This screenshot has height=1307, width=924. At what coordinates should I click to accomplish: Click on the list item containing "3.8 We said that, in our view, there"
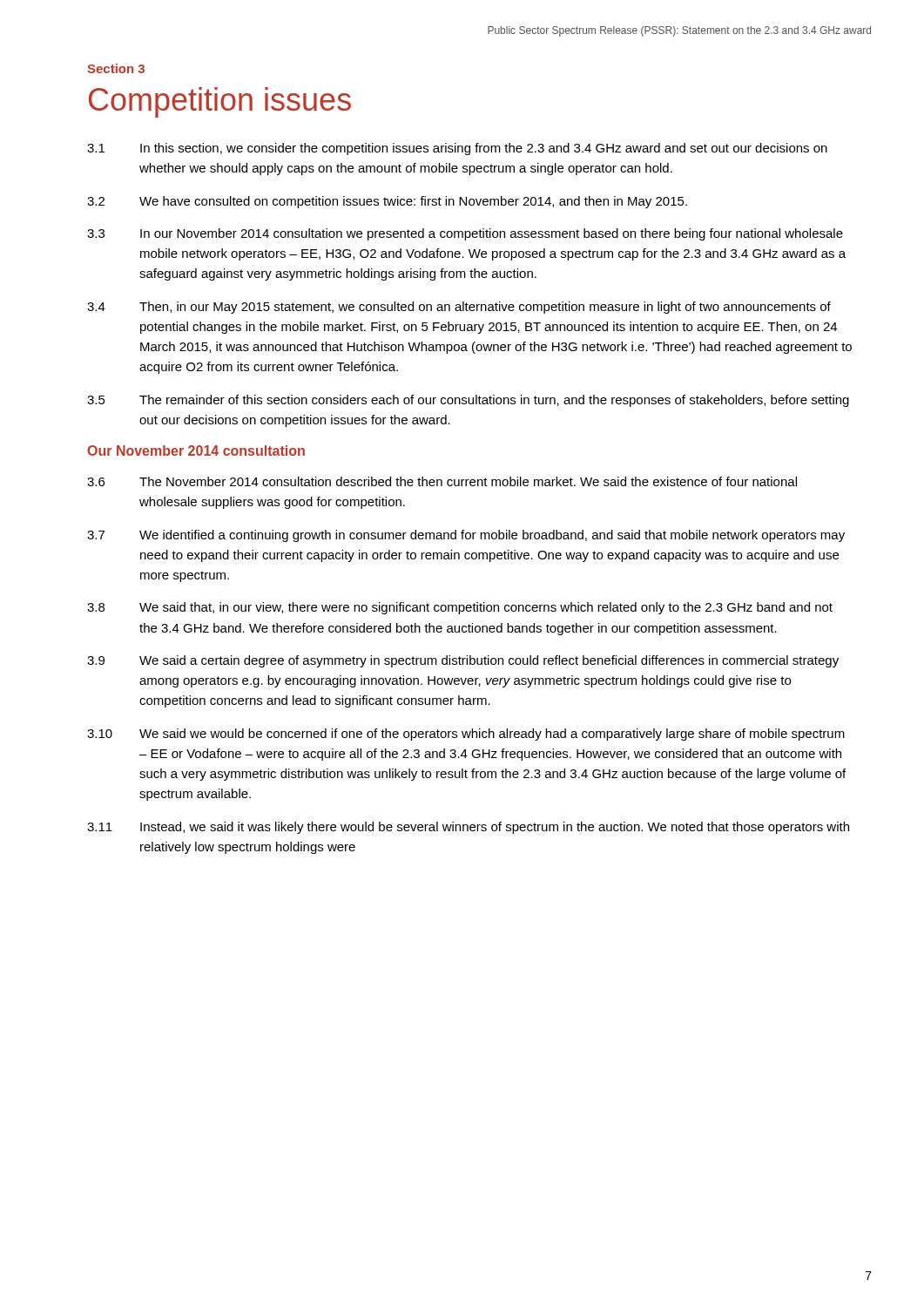click(471, 618)
